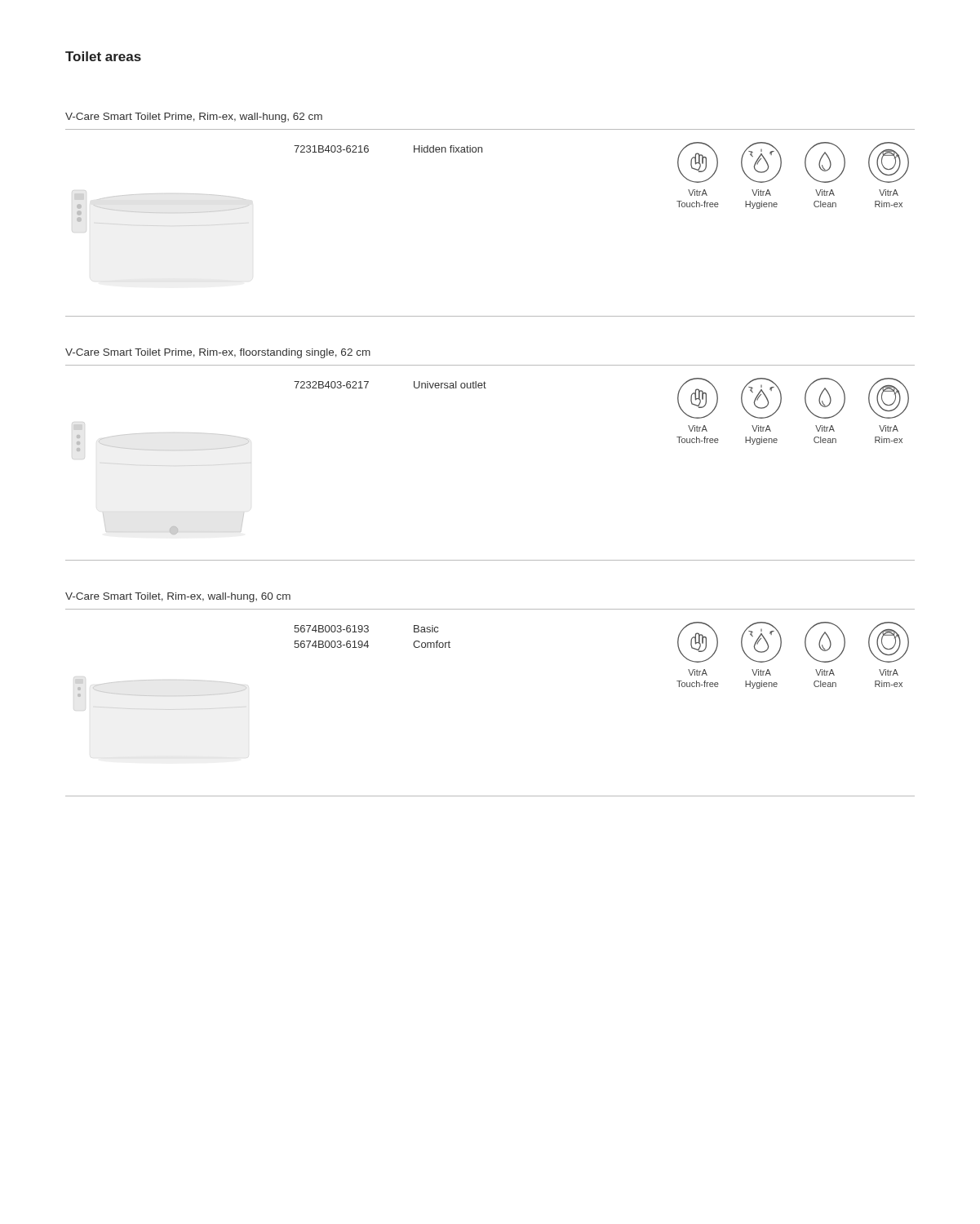Select the table that reads "7232B403-6217 Universal outlet"
This screenshot has height=1224, width=980.
tap(428, 386)
